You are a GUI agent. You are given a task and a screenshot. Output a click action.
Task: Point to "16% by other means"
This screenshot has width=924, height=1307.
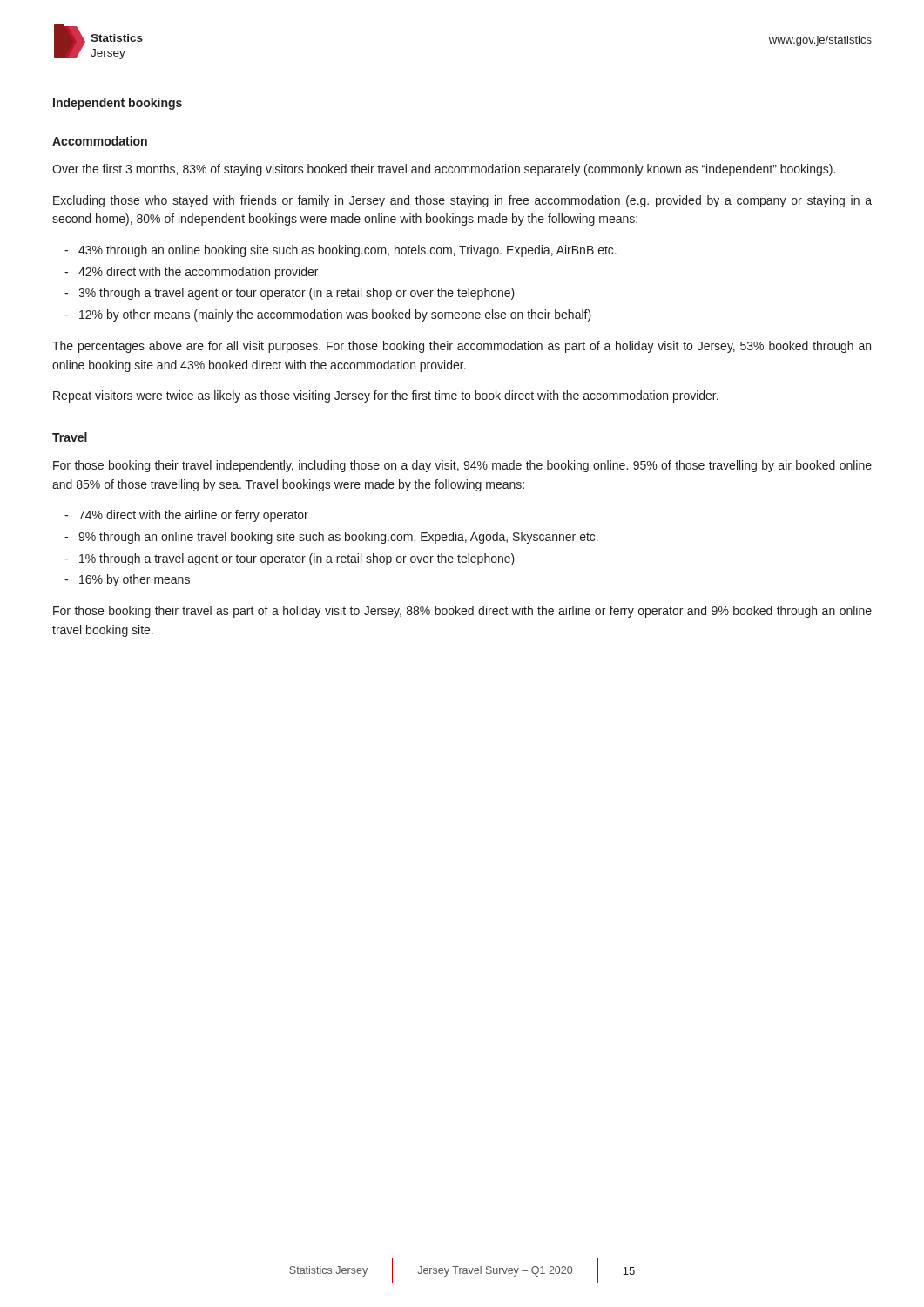[x=134, y=580]
